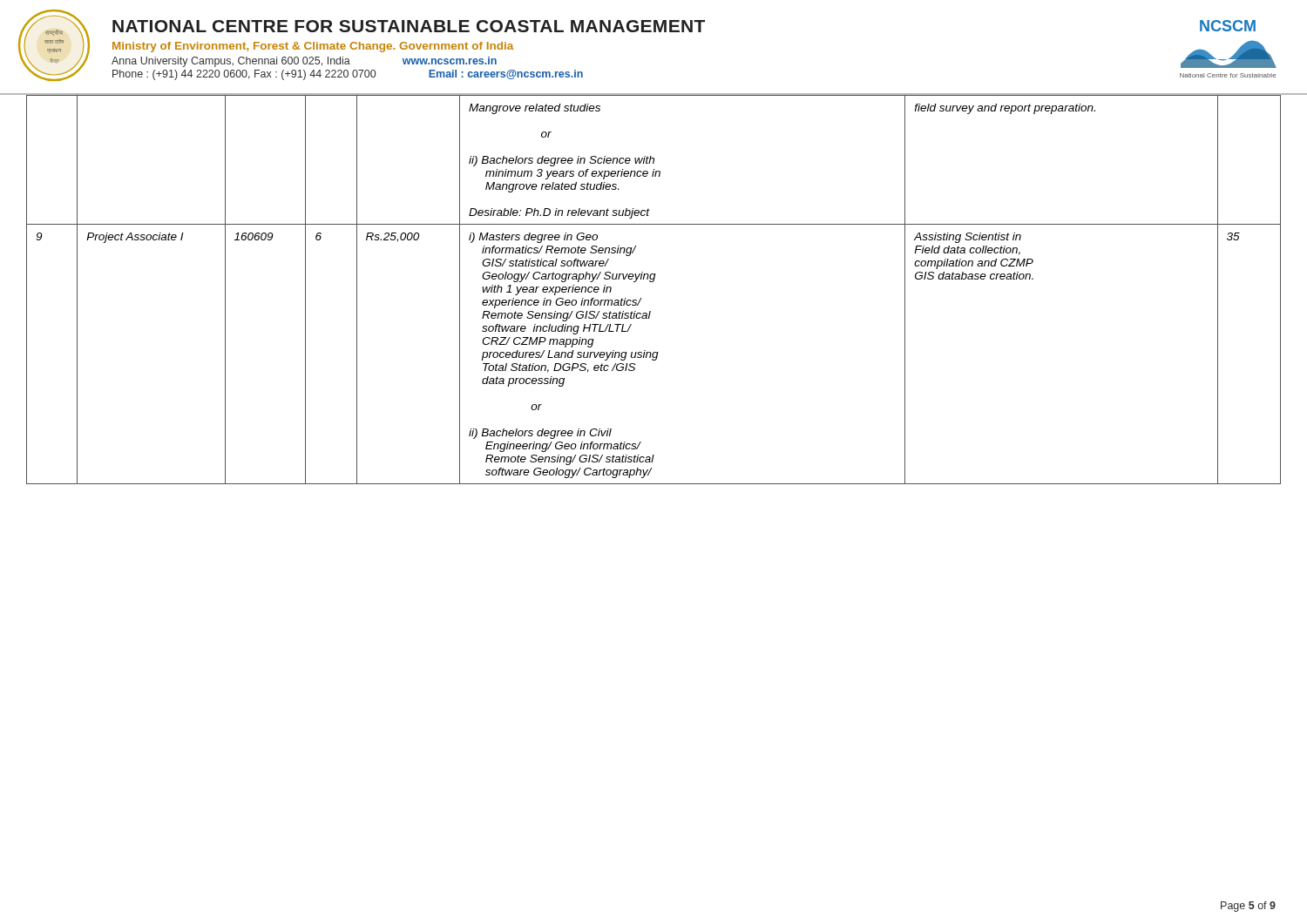This screenshot has width=1307, height=924.
Task: Find the table
Action: pos(654,290)
